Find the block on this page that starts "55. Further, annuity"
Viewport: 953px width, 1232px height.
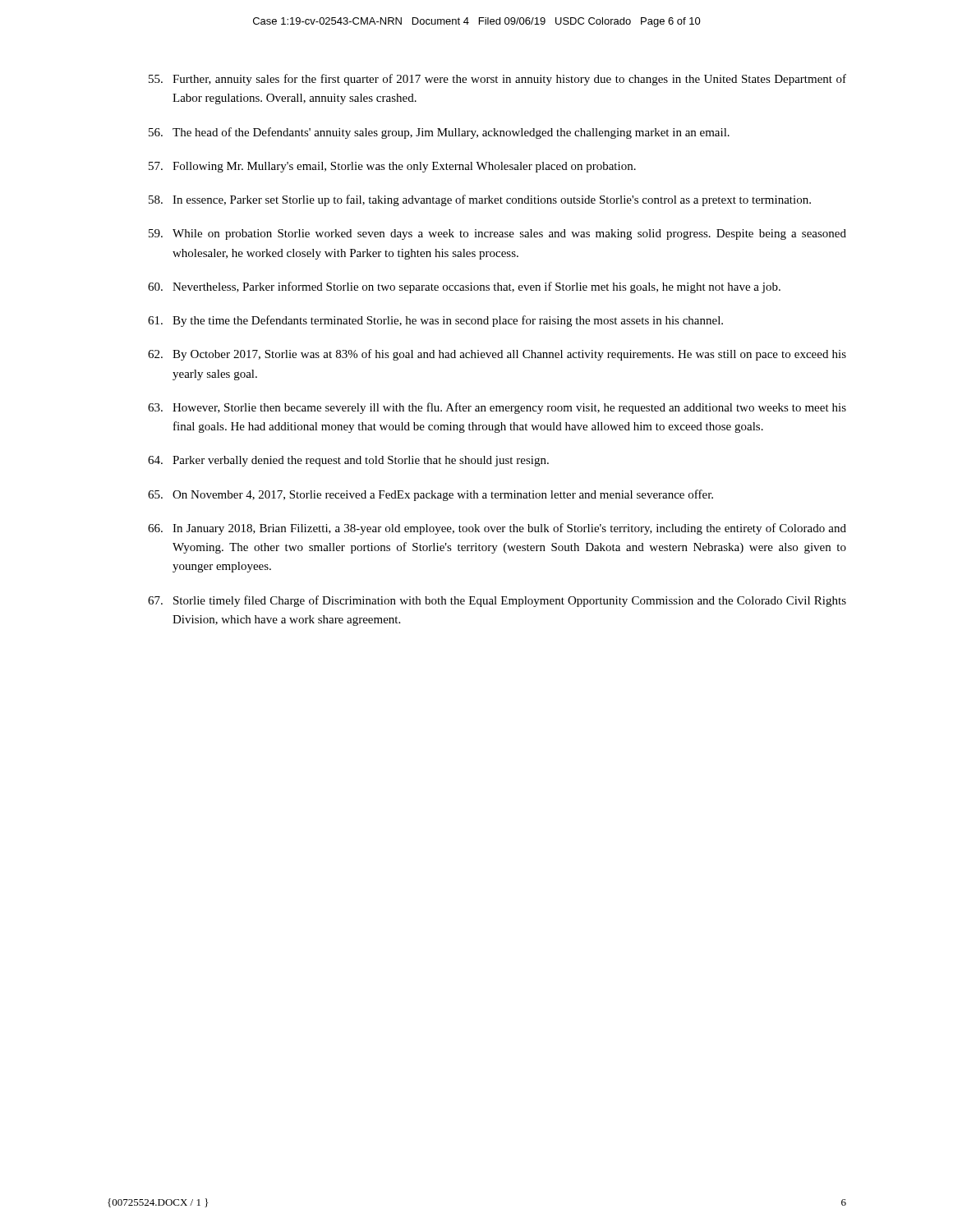[476, 89]
